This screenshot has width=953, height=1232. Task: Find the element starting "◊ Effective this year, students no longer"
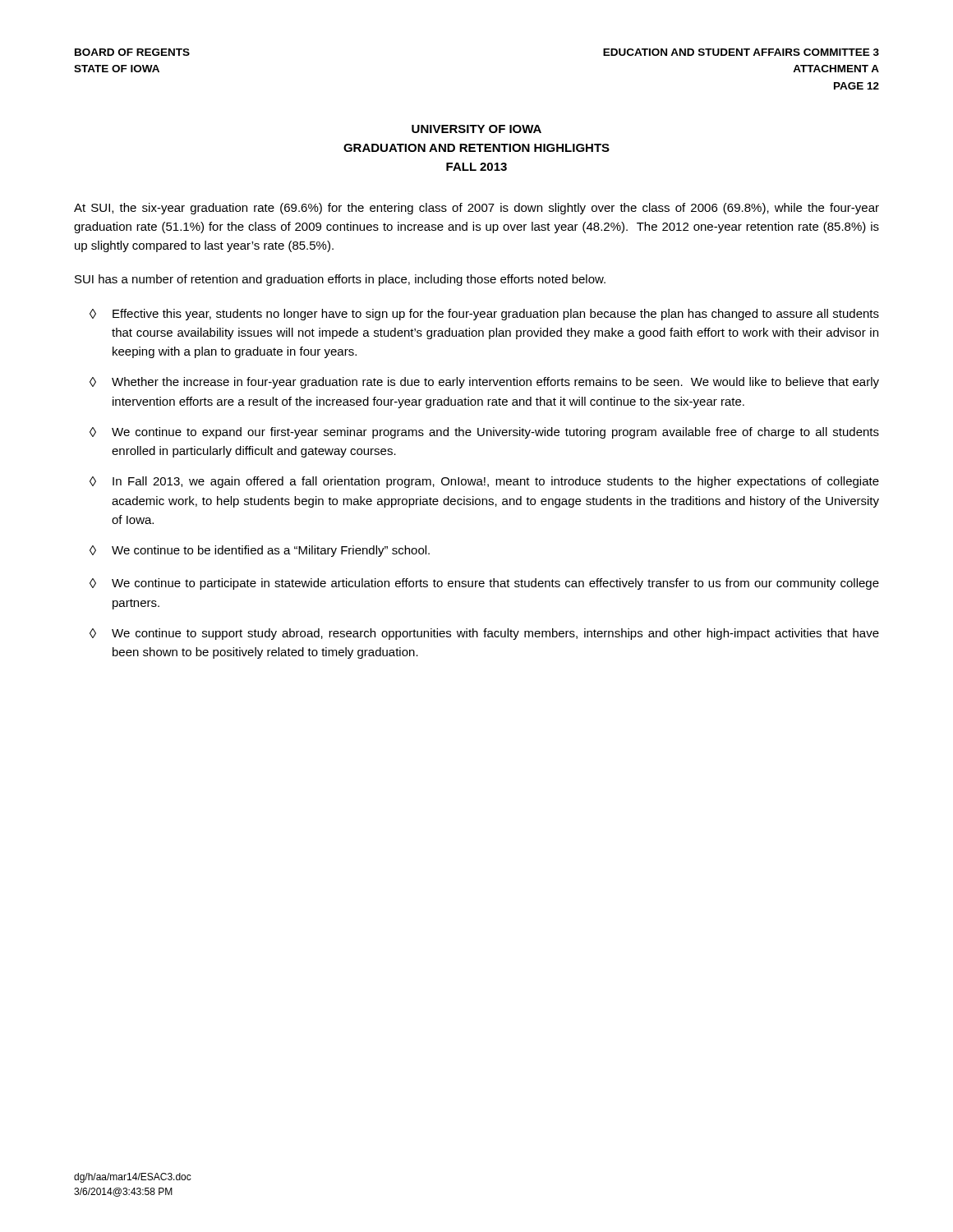click(476, 332)
